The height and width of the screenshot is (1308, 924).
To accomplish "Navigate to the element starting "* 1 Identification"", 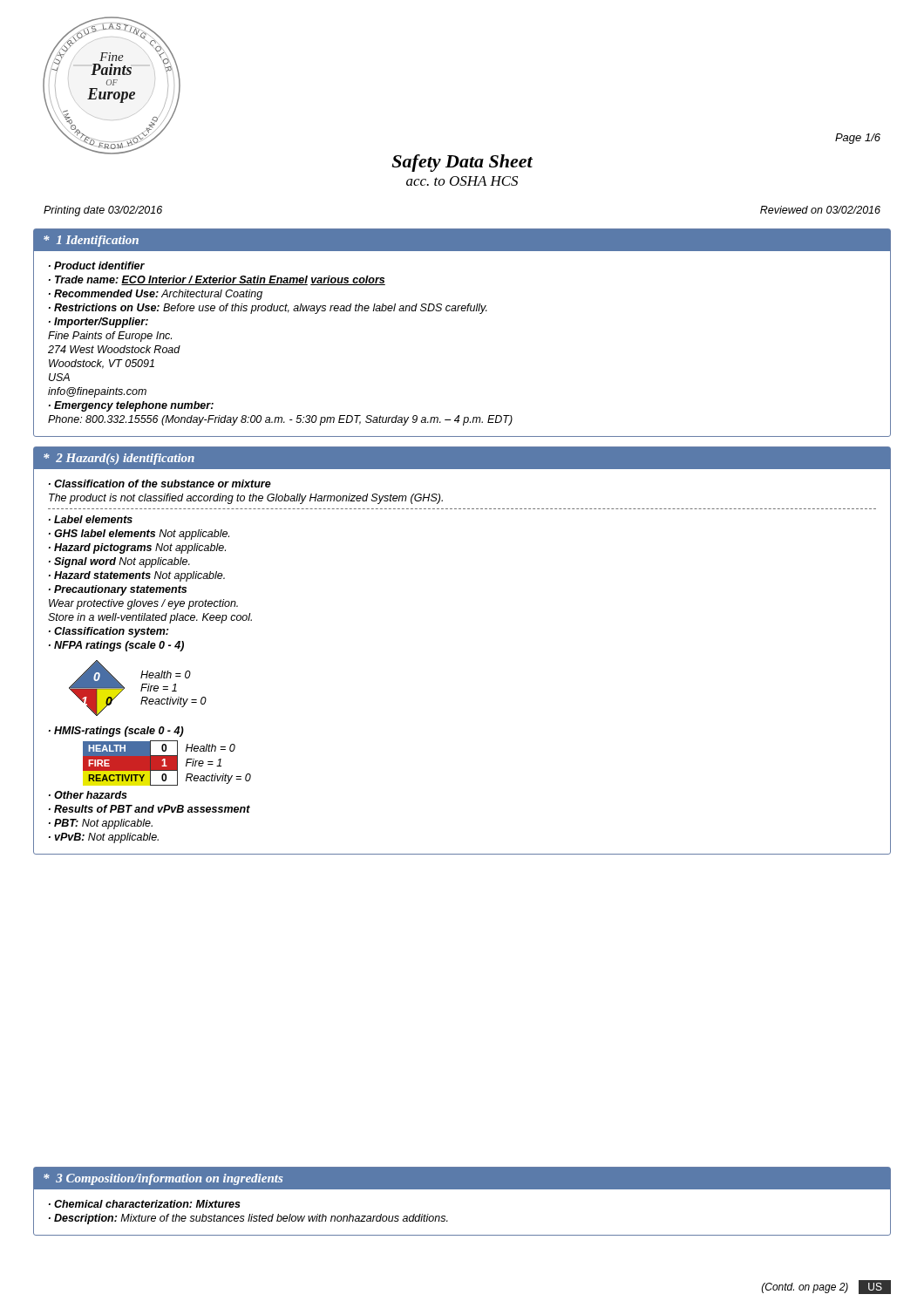I will coord(91,240).
